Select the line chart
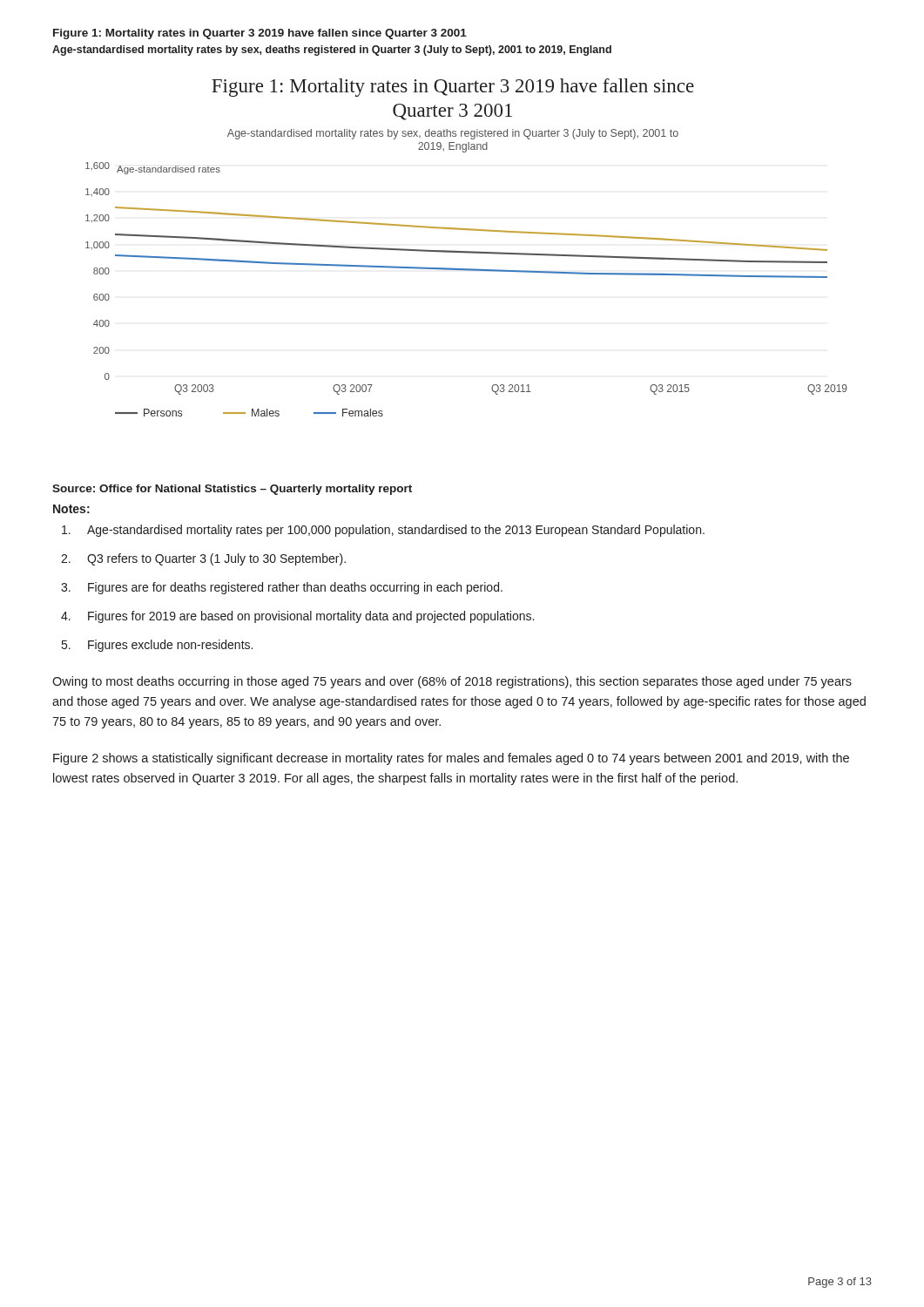Image resolution: width=924 pixels, height=1307 pixels. tap(453, 256)
